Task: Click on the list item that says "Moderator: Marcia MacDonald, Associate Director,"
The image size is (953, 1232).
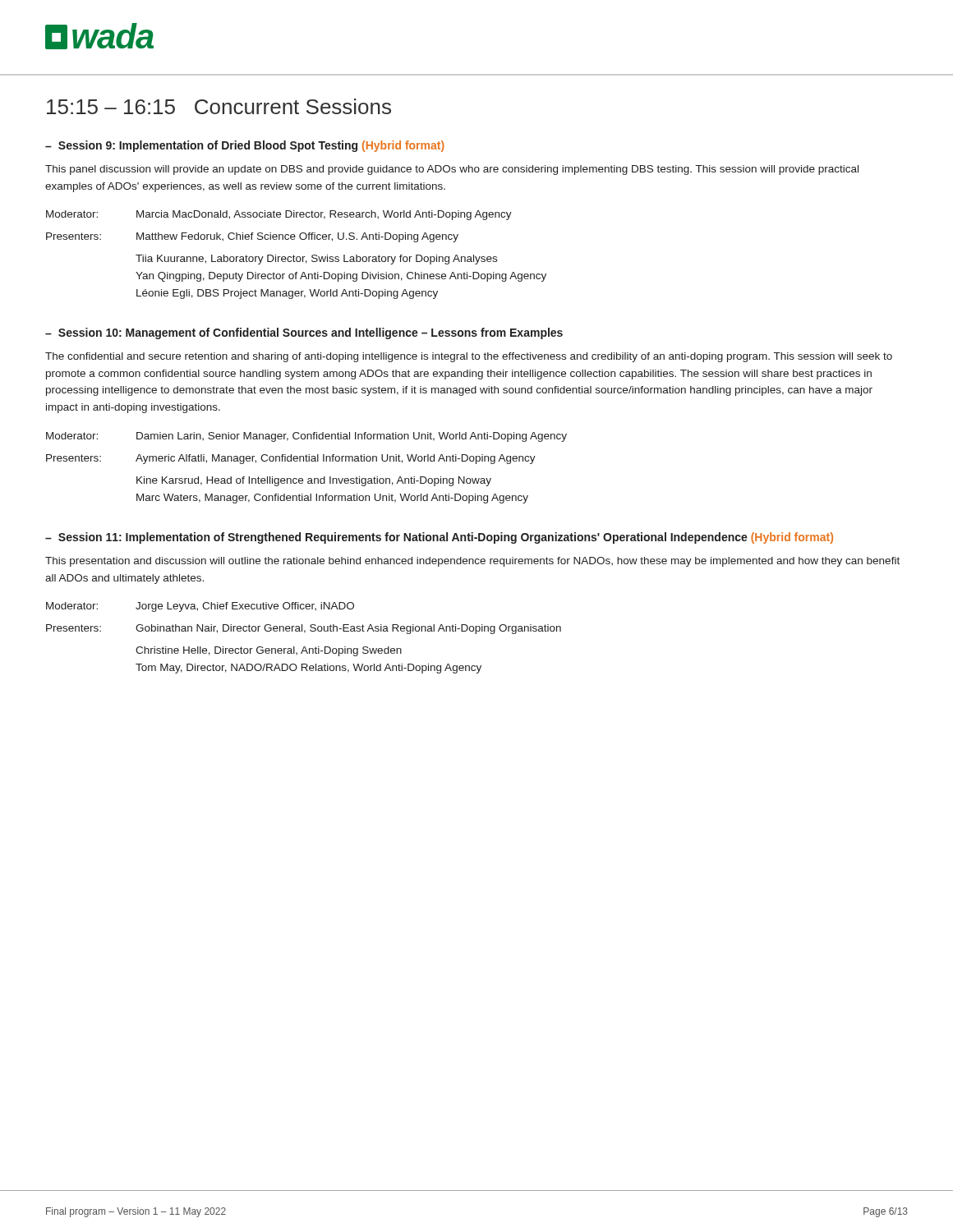Action: [278, 215]
